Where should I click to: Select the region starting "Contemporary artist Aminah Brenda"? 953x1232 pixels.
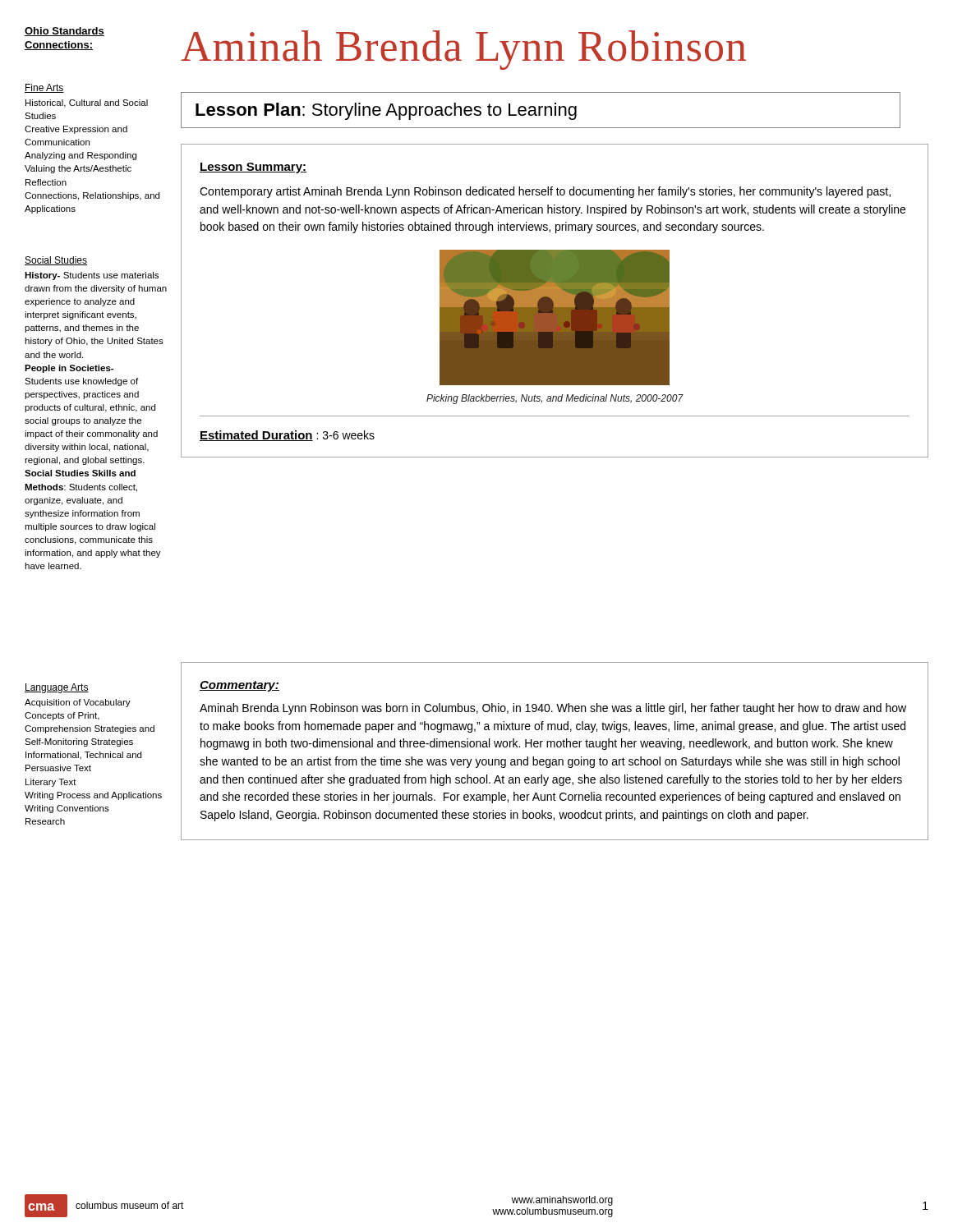pos(555,210)
